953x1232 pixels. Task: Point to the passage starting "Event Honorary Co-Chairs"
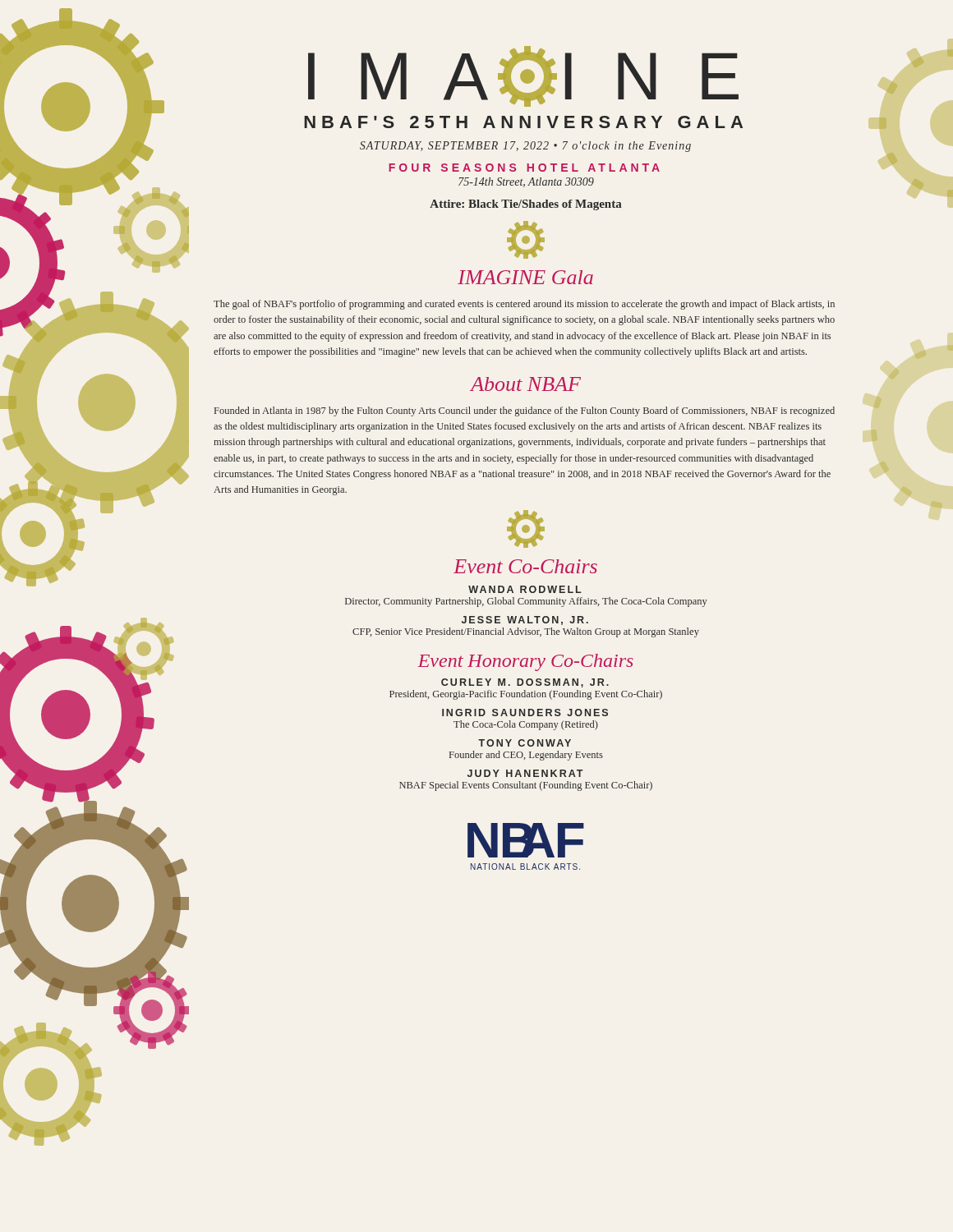click(x=526, y=660)
